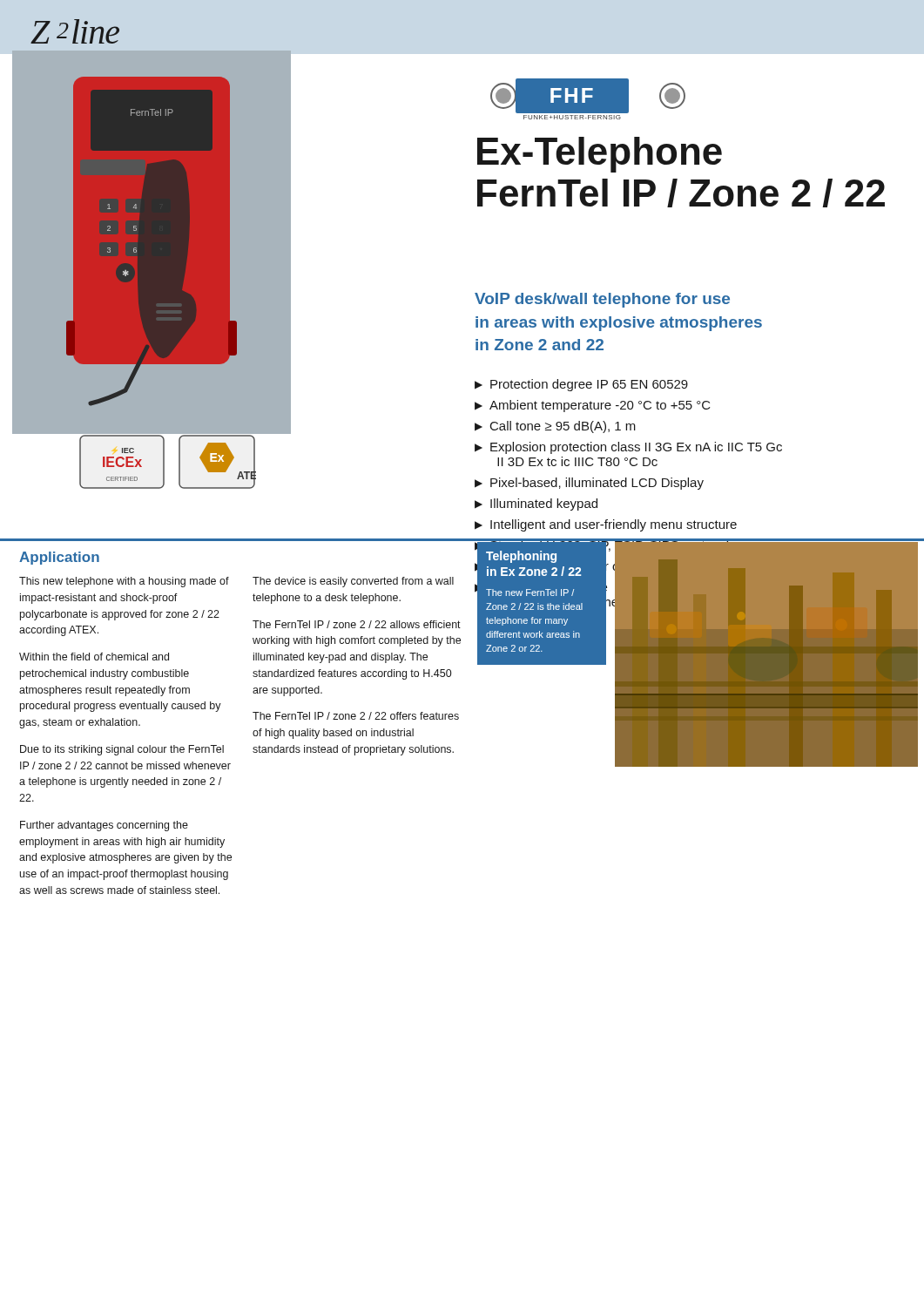Click on the list item that says "▶ Illuminated keypad"

tap(537, 503)
